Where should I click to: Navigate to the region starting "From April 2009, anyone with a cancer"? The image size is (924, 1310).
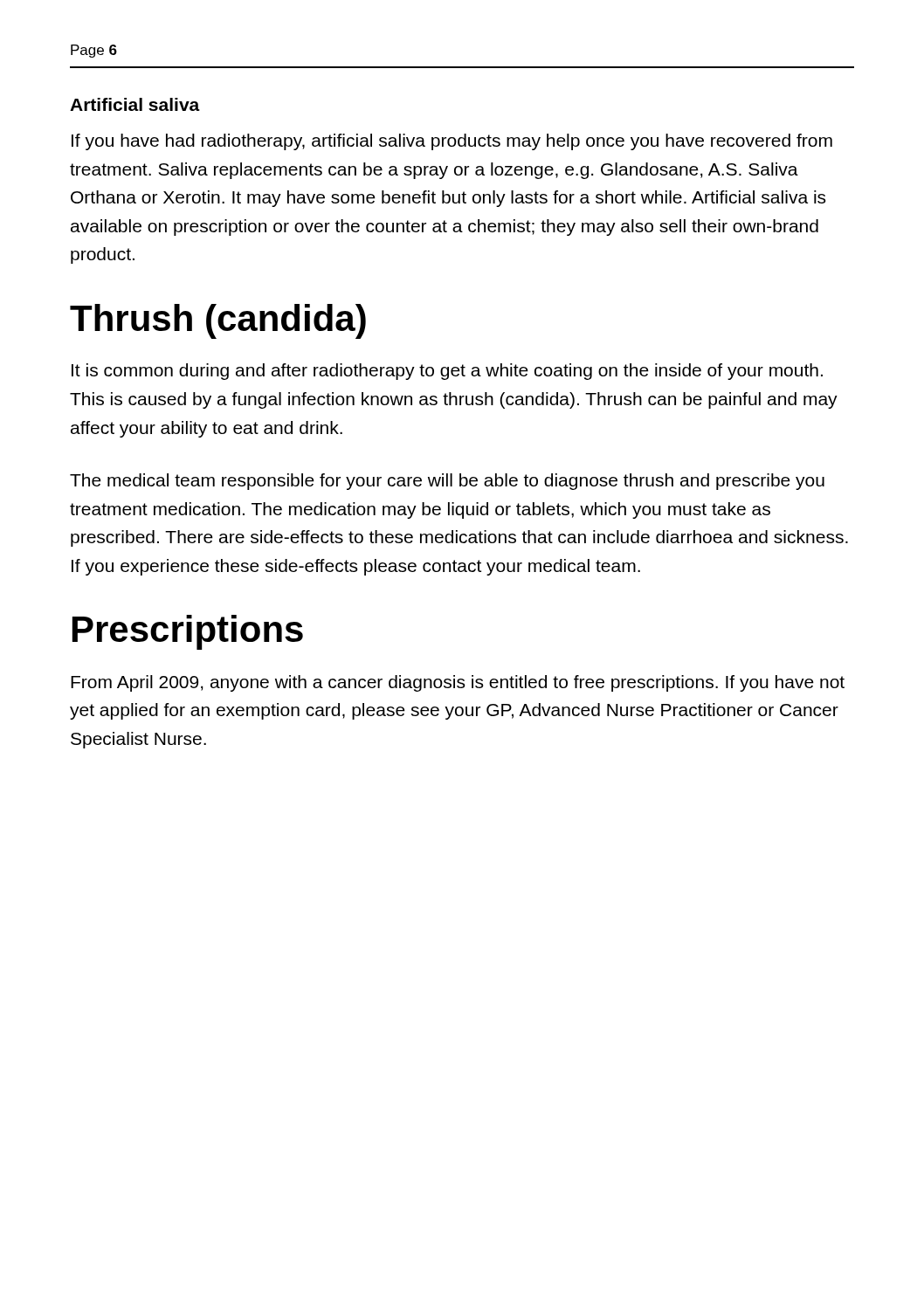[x=462, y=710]
